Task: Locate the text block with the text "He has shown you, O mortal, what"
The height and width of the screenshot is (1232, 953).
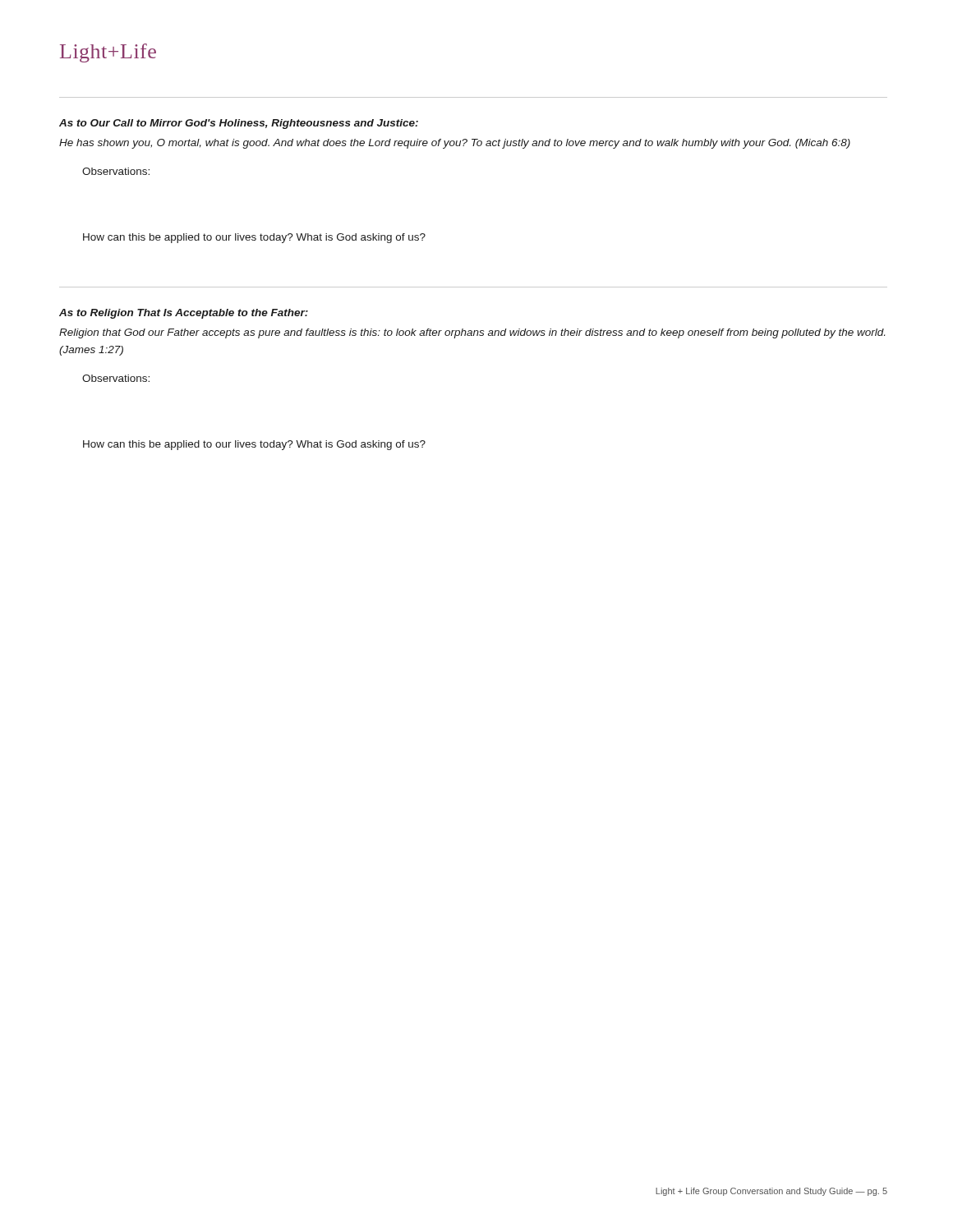Action: pyautogui.click(x=473, y=143)
